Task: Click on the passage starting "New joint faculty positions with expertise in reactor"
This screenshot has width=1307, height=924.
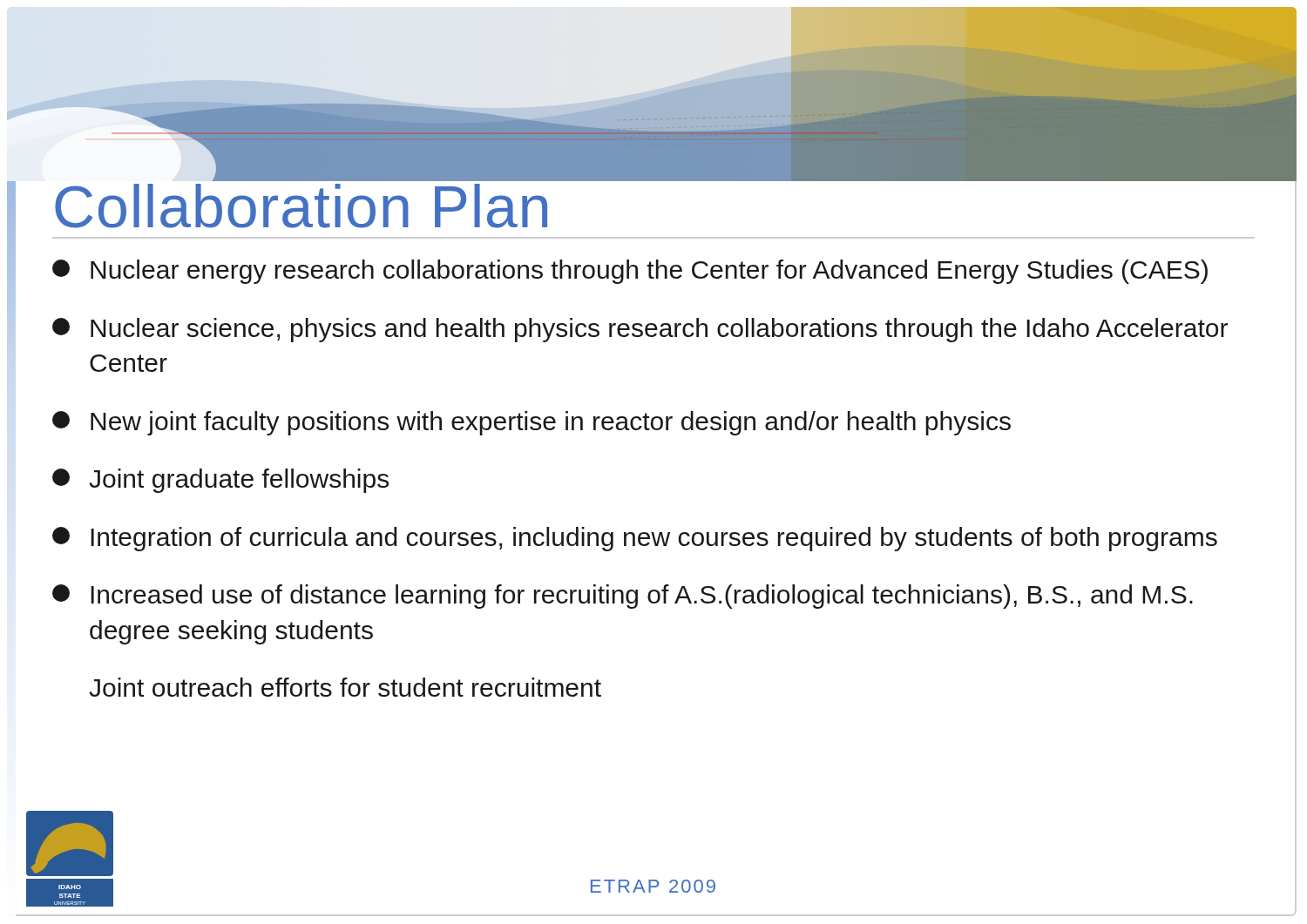Action: 654,421
